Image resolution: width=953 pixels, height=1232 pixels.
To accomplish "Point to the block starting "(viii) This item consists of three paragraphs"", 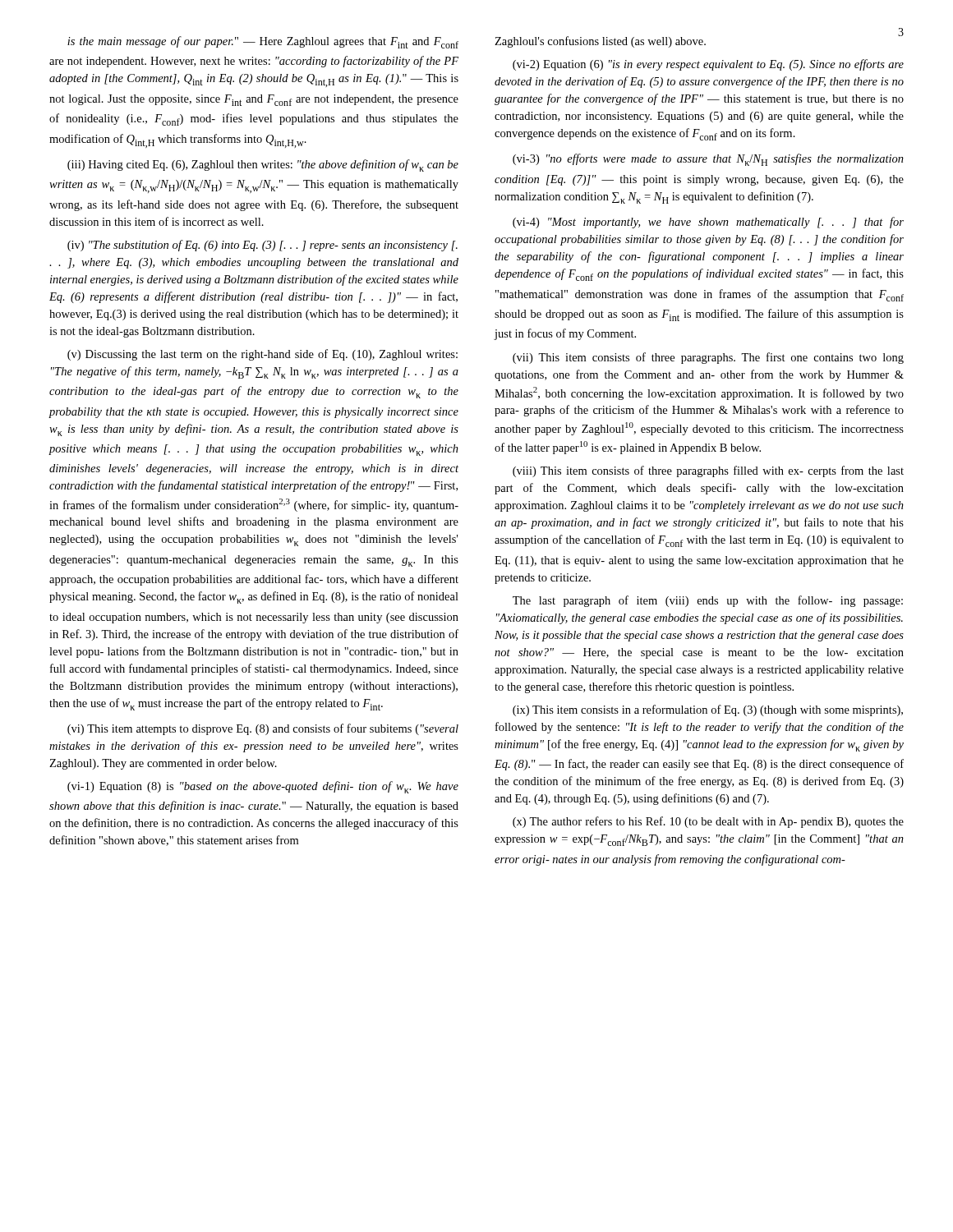I will (x=699, y=524).
